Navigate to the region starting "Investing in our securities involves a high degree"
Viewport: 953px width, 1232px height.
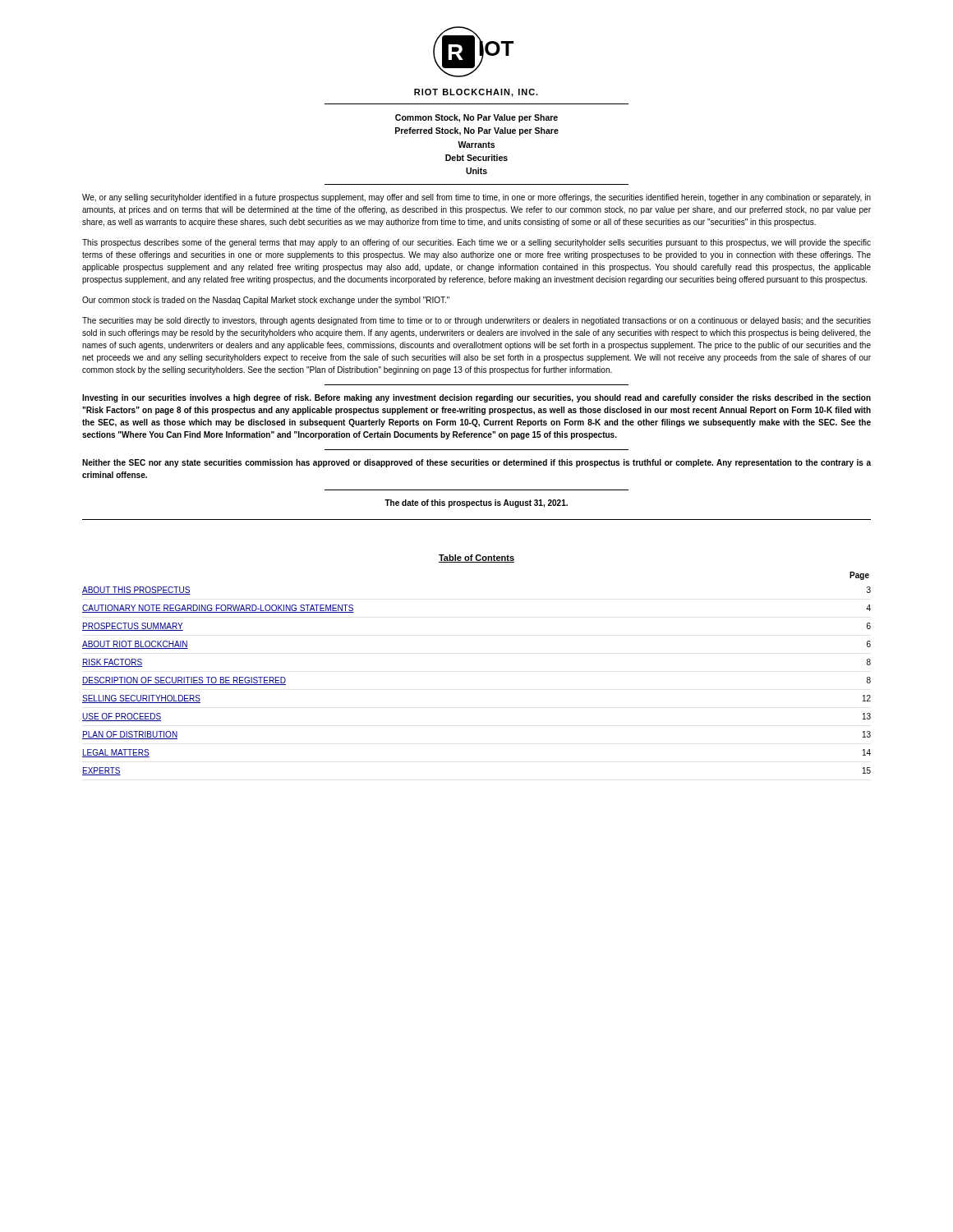point(476,417)
